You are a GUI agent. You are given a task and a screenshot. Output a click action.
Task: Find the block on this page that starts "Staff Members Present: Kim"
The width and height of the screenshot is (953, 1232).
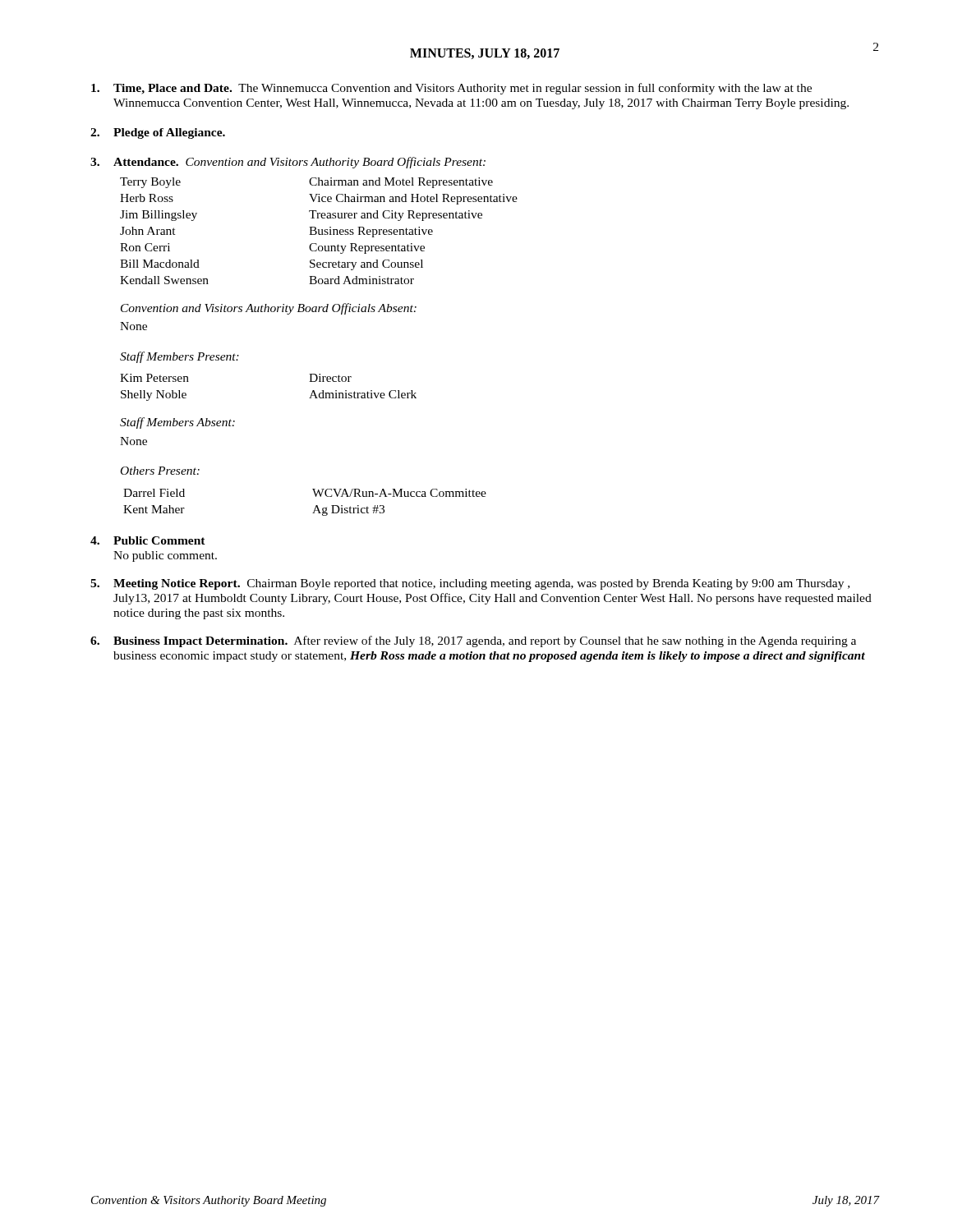click(180, 357)
